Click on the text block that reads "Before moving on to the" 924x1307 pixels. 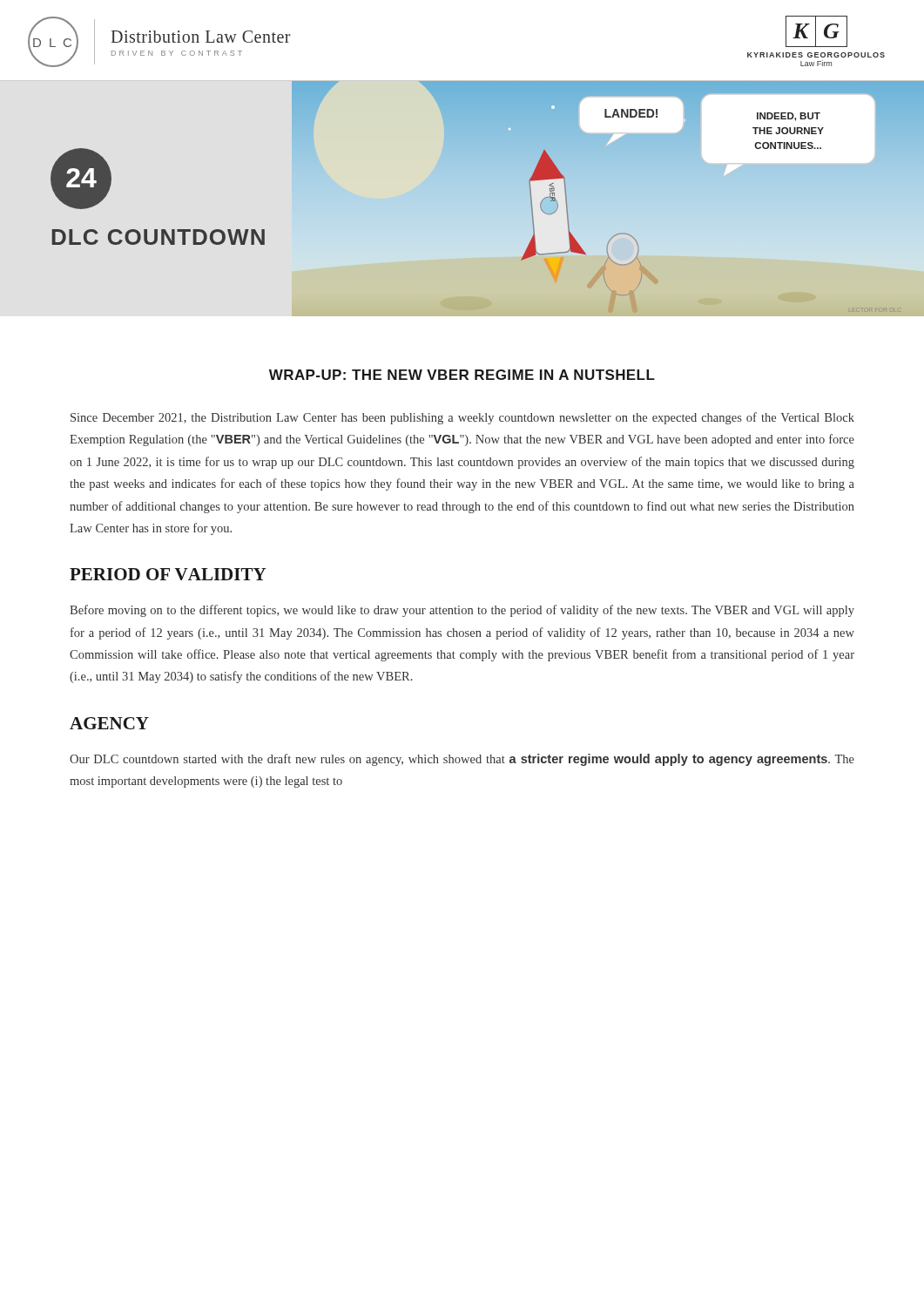tap(462, 643)
